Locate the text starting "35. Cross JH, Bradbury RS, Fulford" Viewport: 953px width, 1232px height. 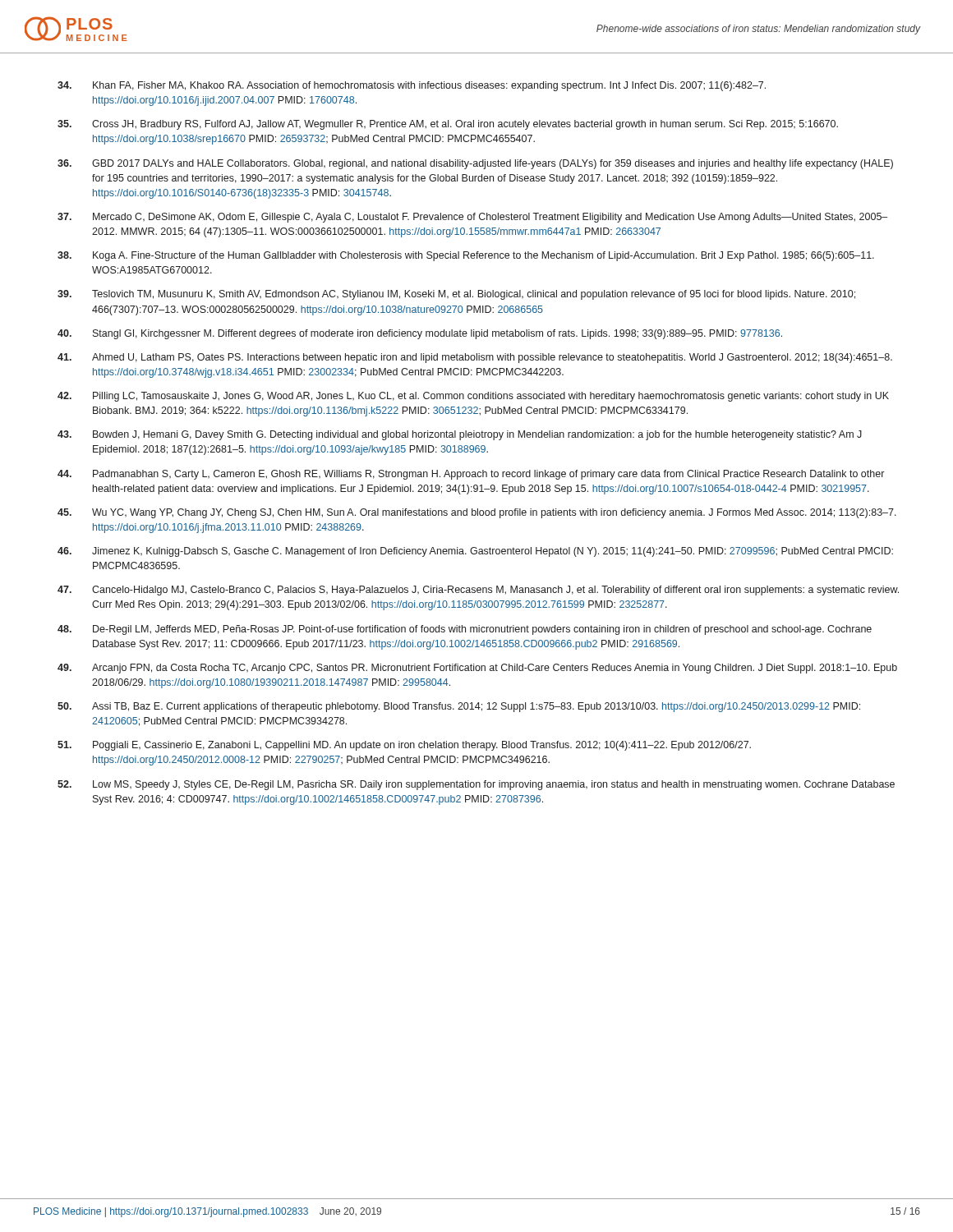(x=481, y=132)
